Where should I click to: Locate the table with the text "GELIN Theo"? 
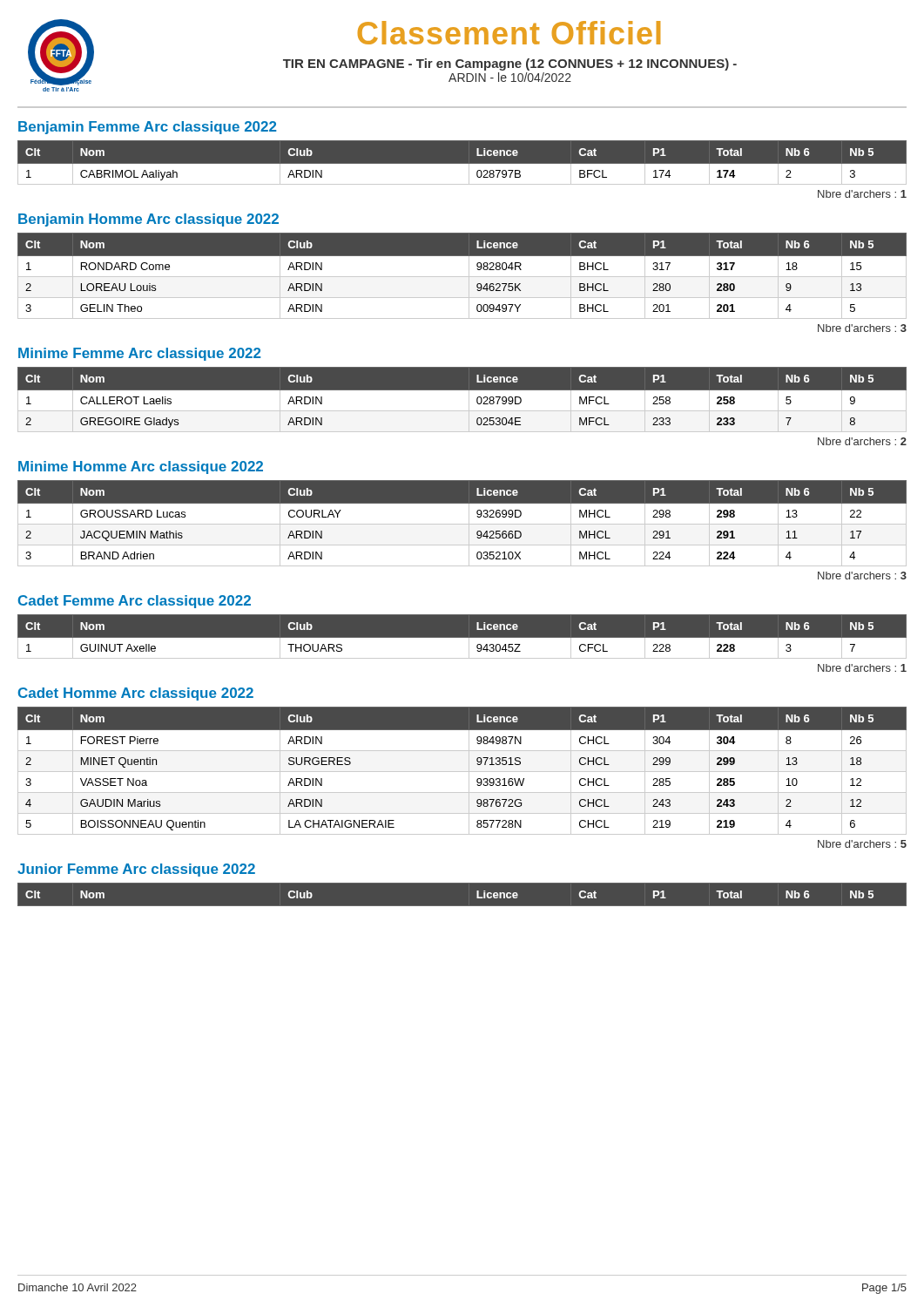click(462, 276)
